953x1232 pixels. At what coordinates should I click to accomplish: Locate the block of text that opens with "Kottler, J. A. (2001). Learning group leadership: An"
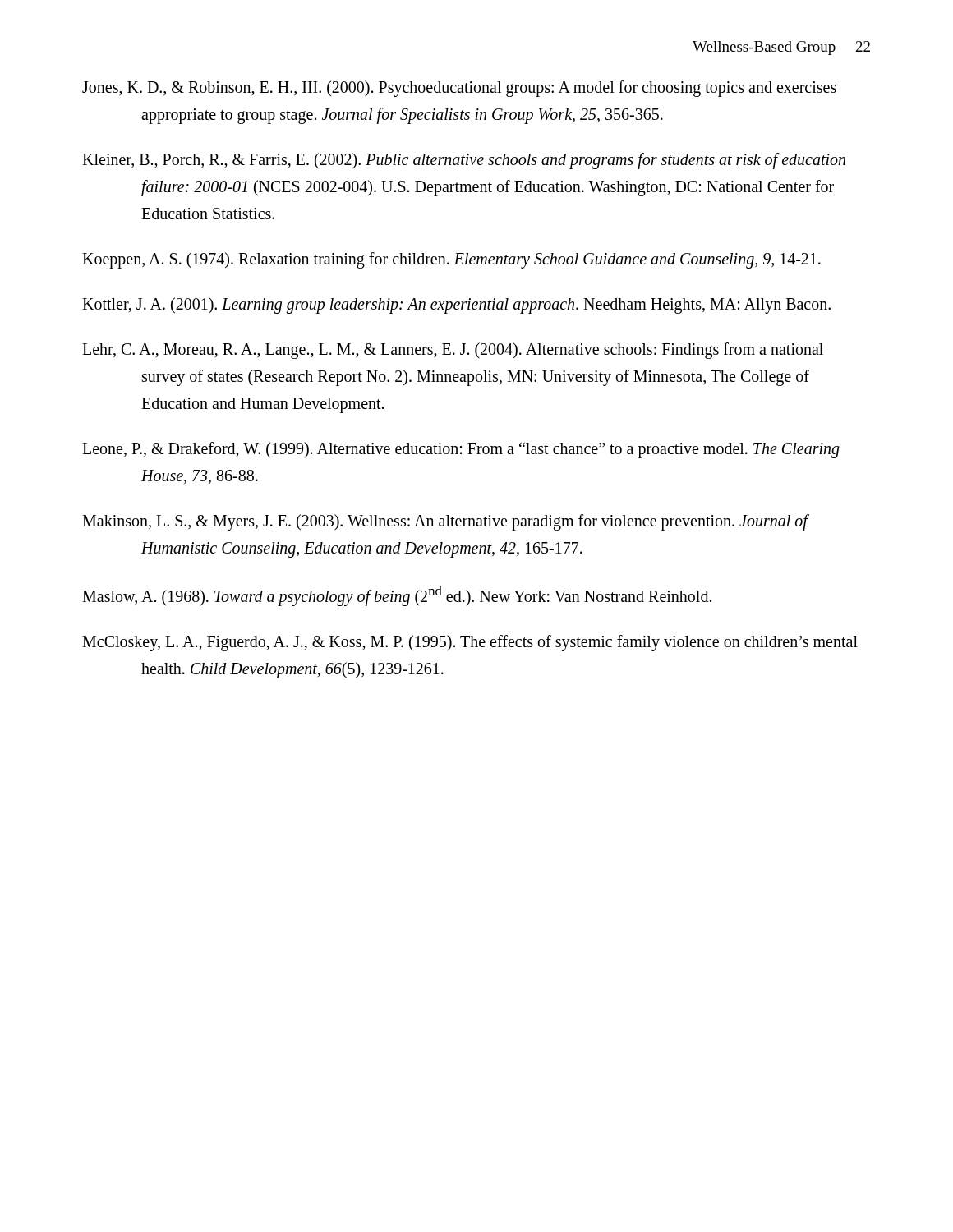[457, 304]
